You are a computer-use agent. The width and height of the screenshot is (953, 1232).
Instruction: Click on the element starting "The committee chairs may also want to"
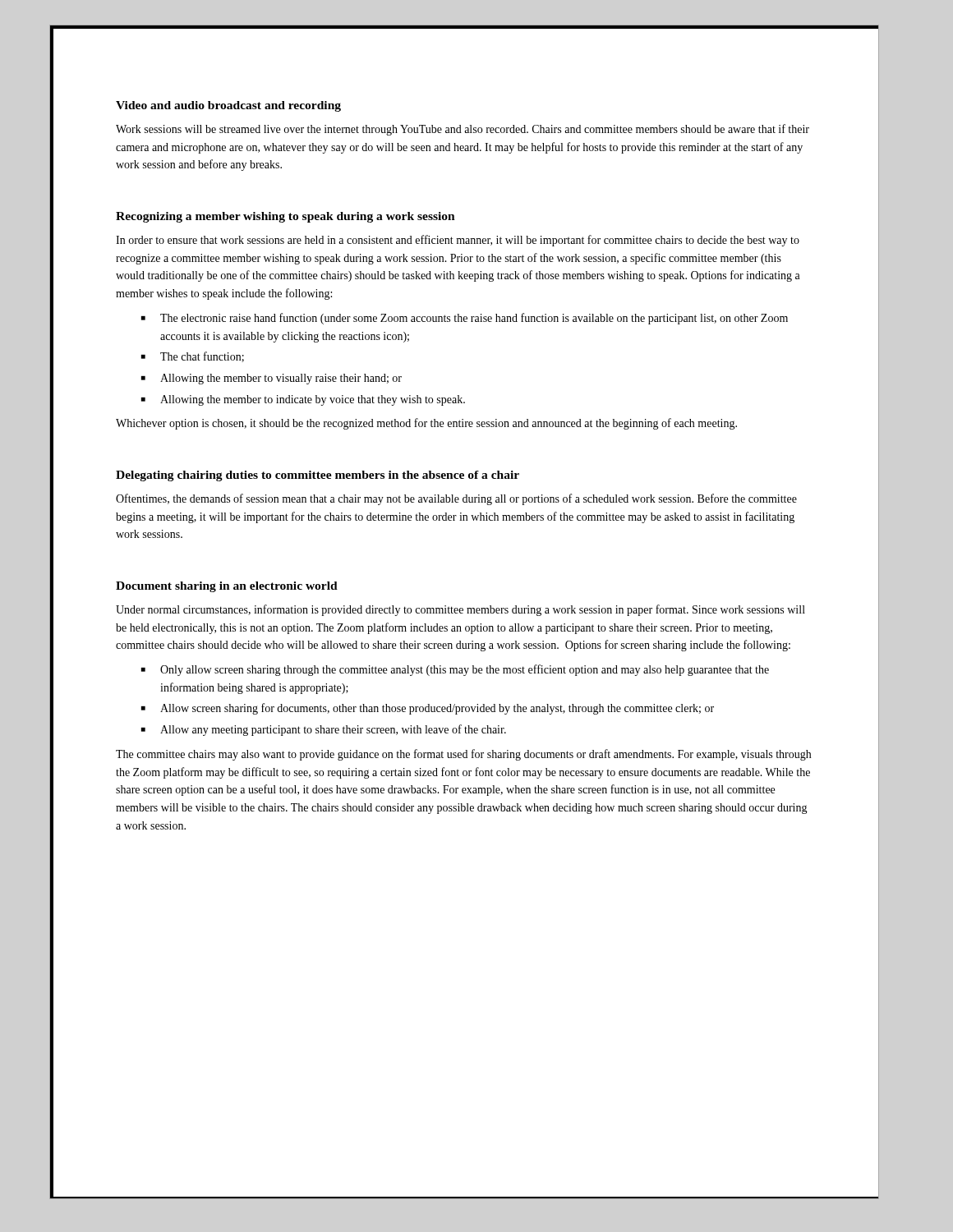tap(464, 790)
